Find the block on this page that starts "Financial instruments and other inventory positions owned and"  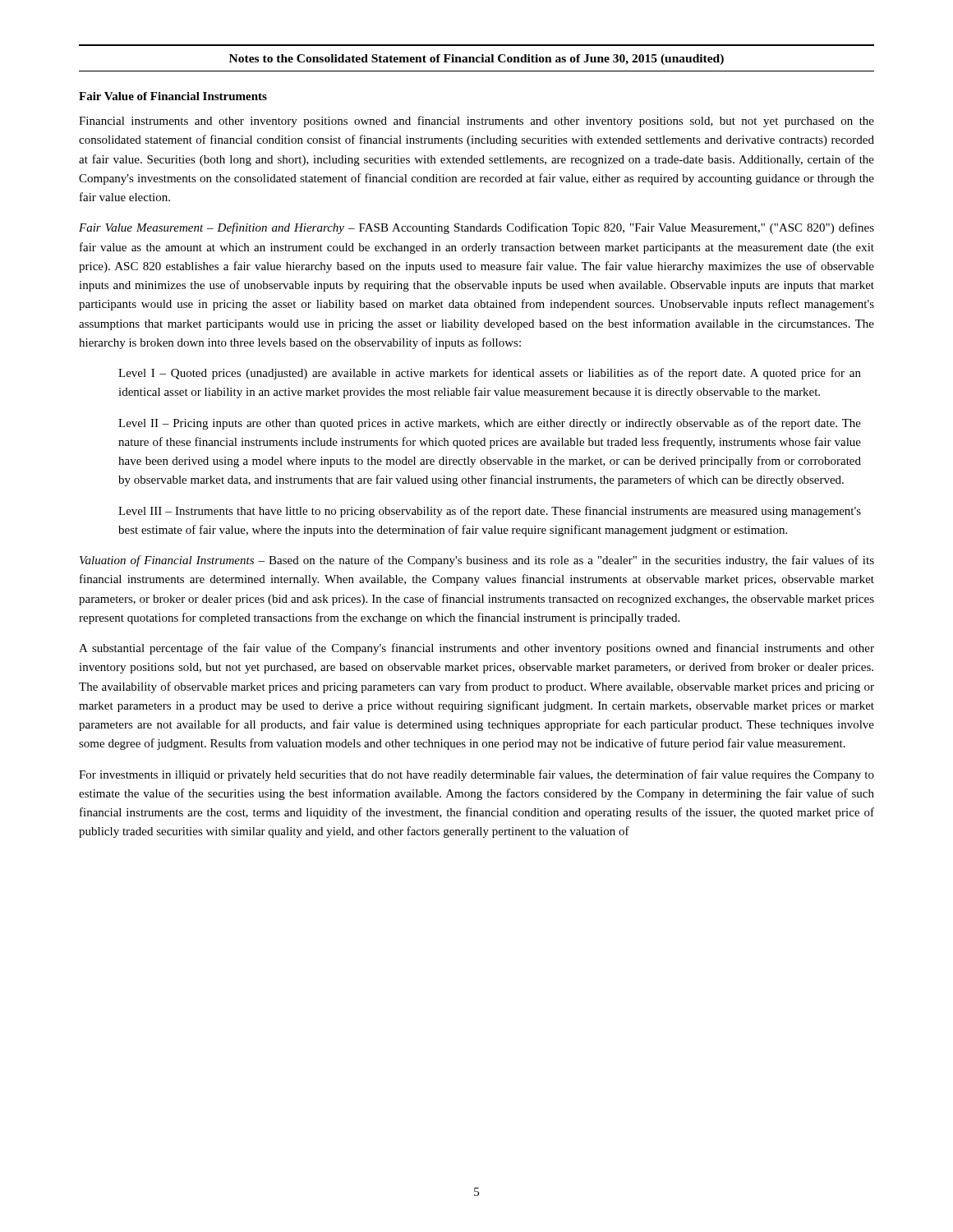tap(476, 159)
